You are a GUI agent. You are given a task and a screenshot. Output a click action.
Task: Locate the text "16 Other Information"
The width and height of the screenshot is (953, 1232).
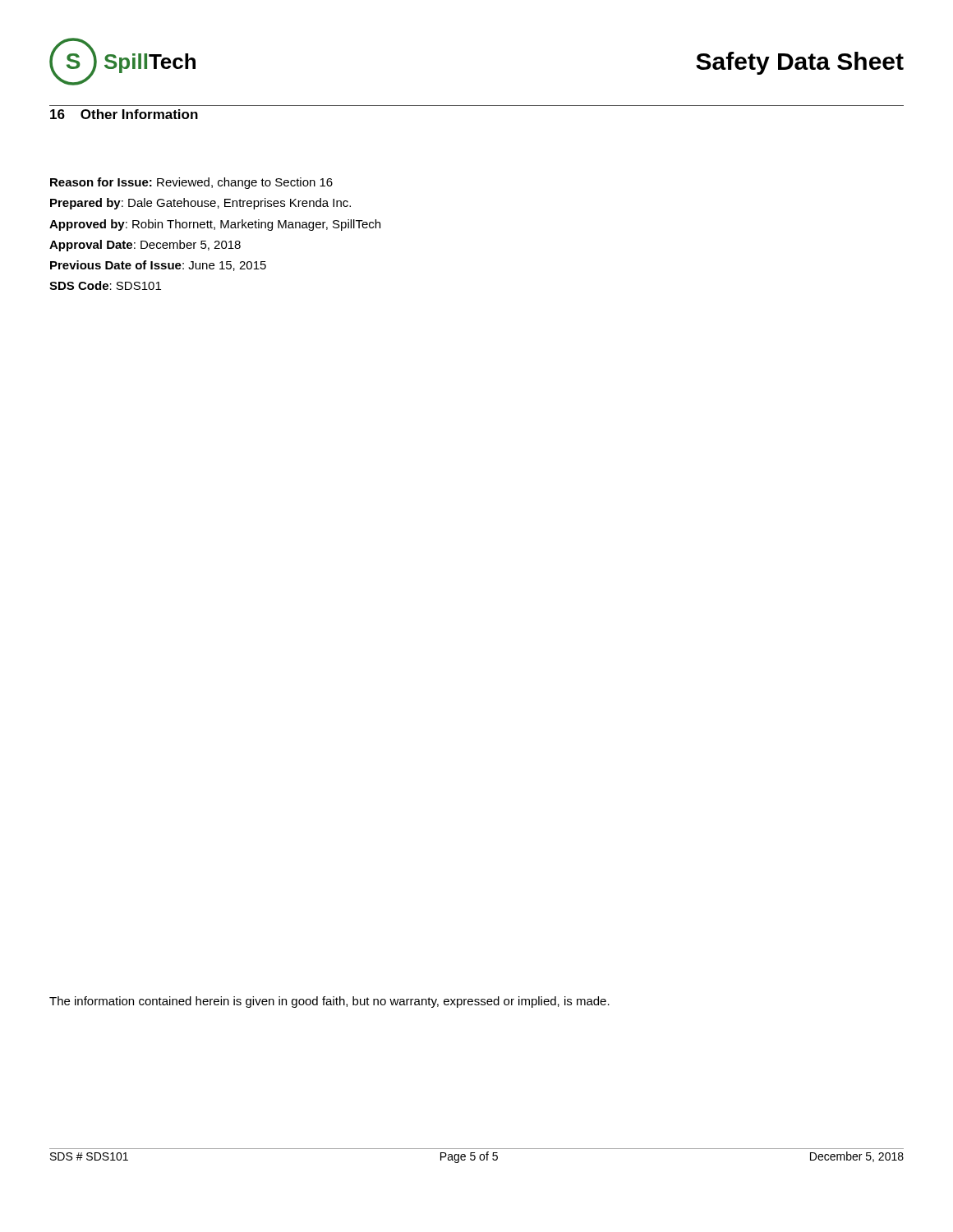coord(124,115)
